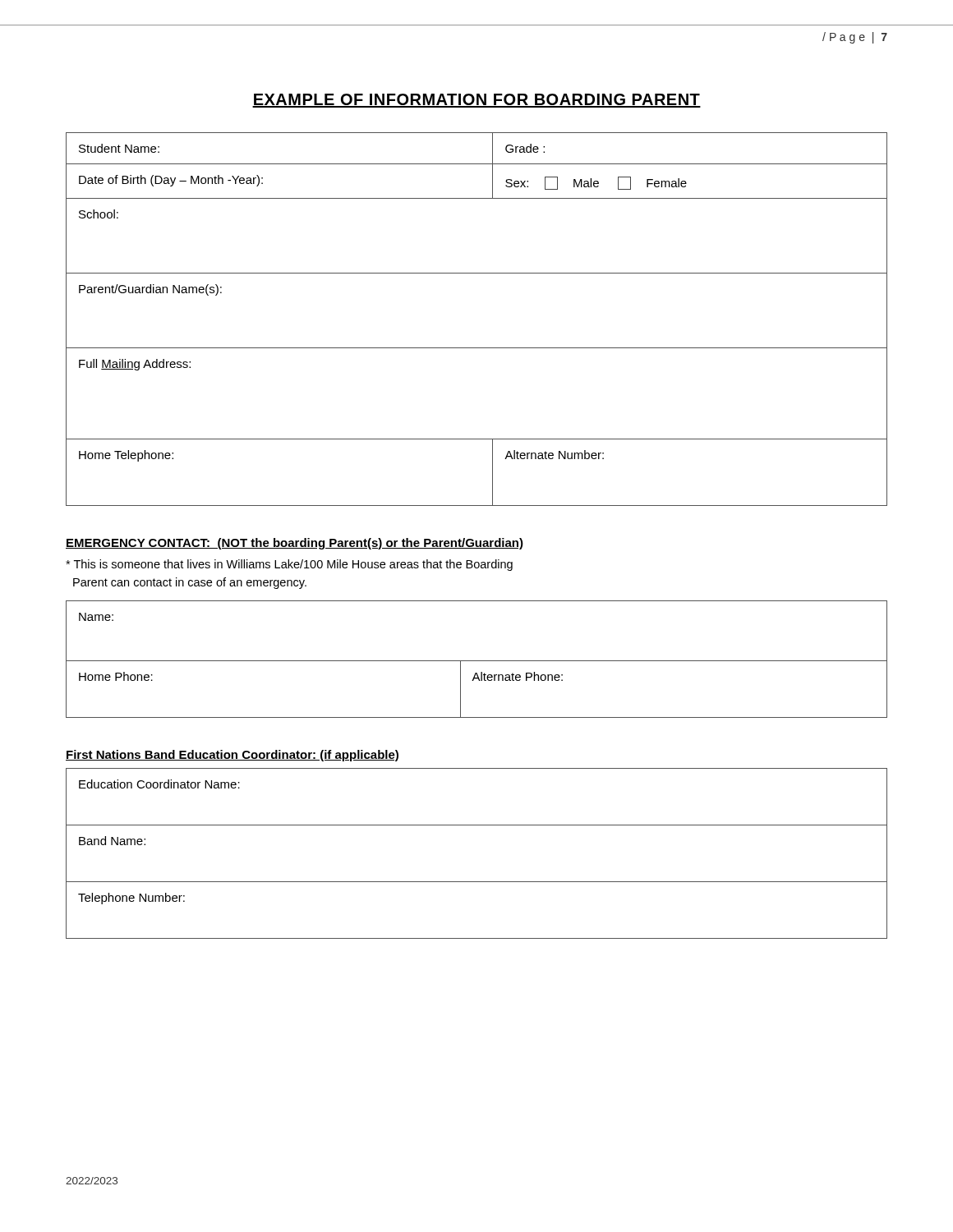Find the title
This screenshot has width=953, height=1232.
[x=476, y=99]
